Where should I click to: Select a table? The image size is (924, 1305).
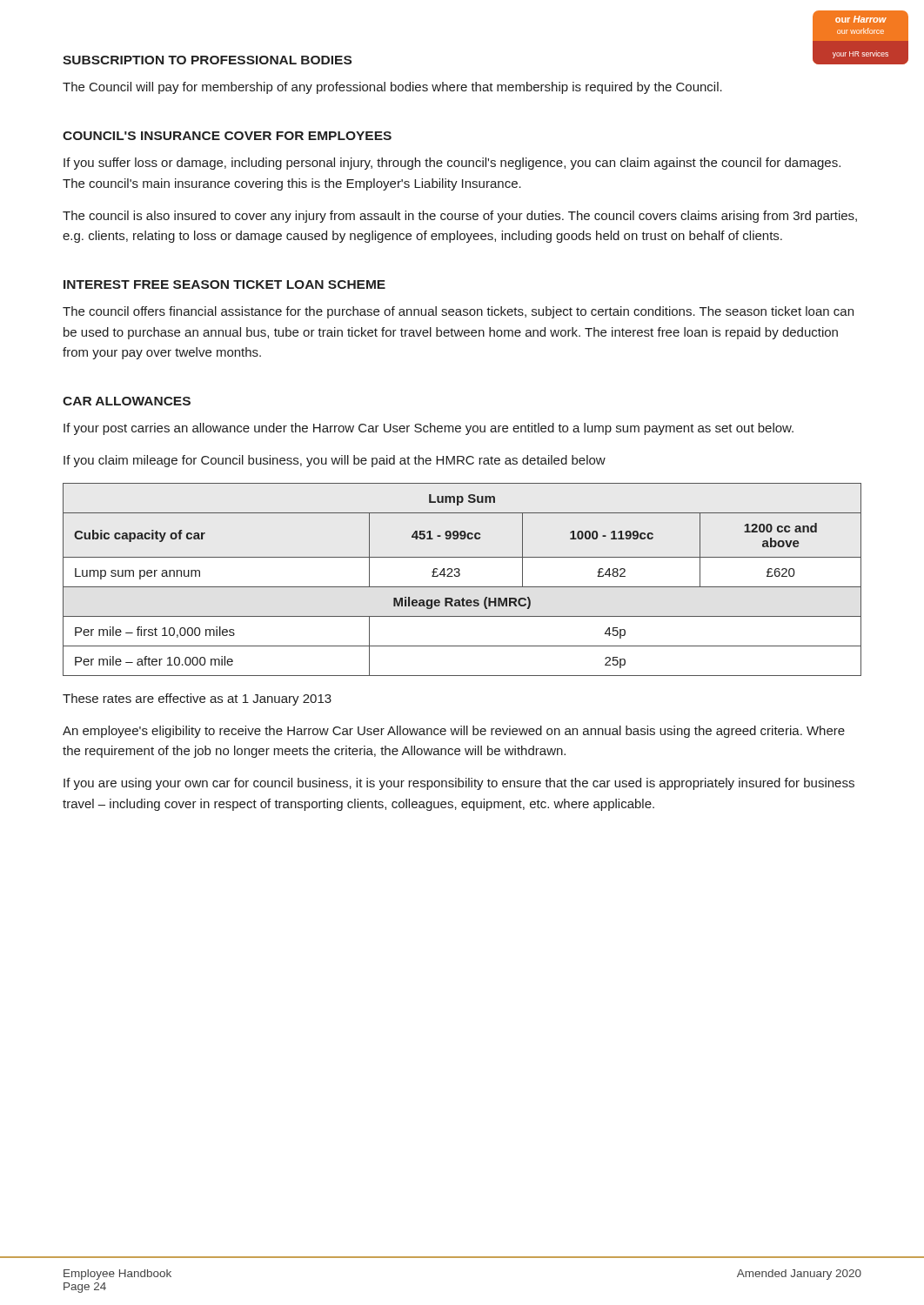click(462, 579)
